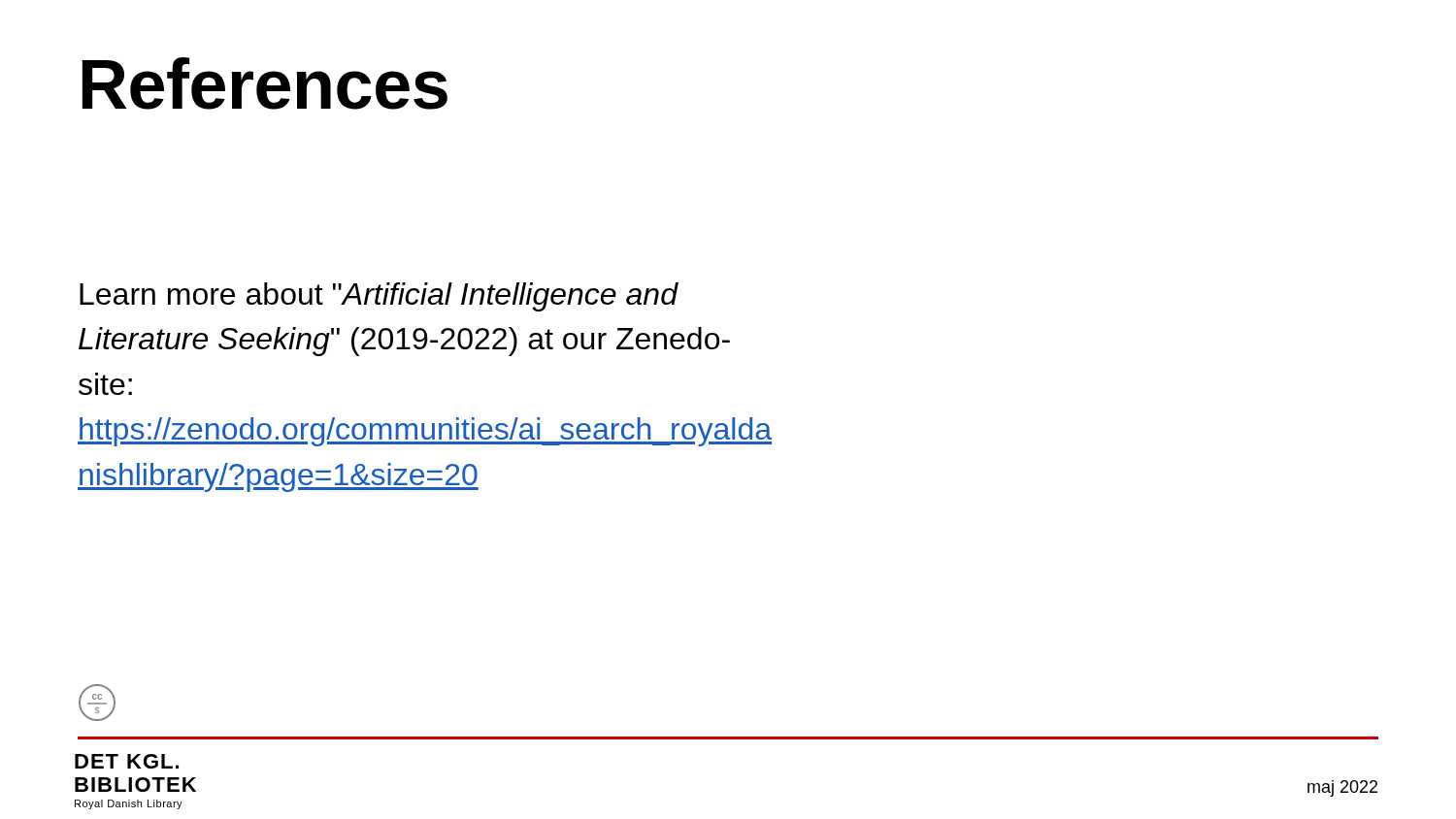
Task: Click the title
Action: click(264, 85)
